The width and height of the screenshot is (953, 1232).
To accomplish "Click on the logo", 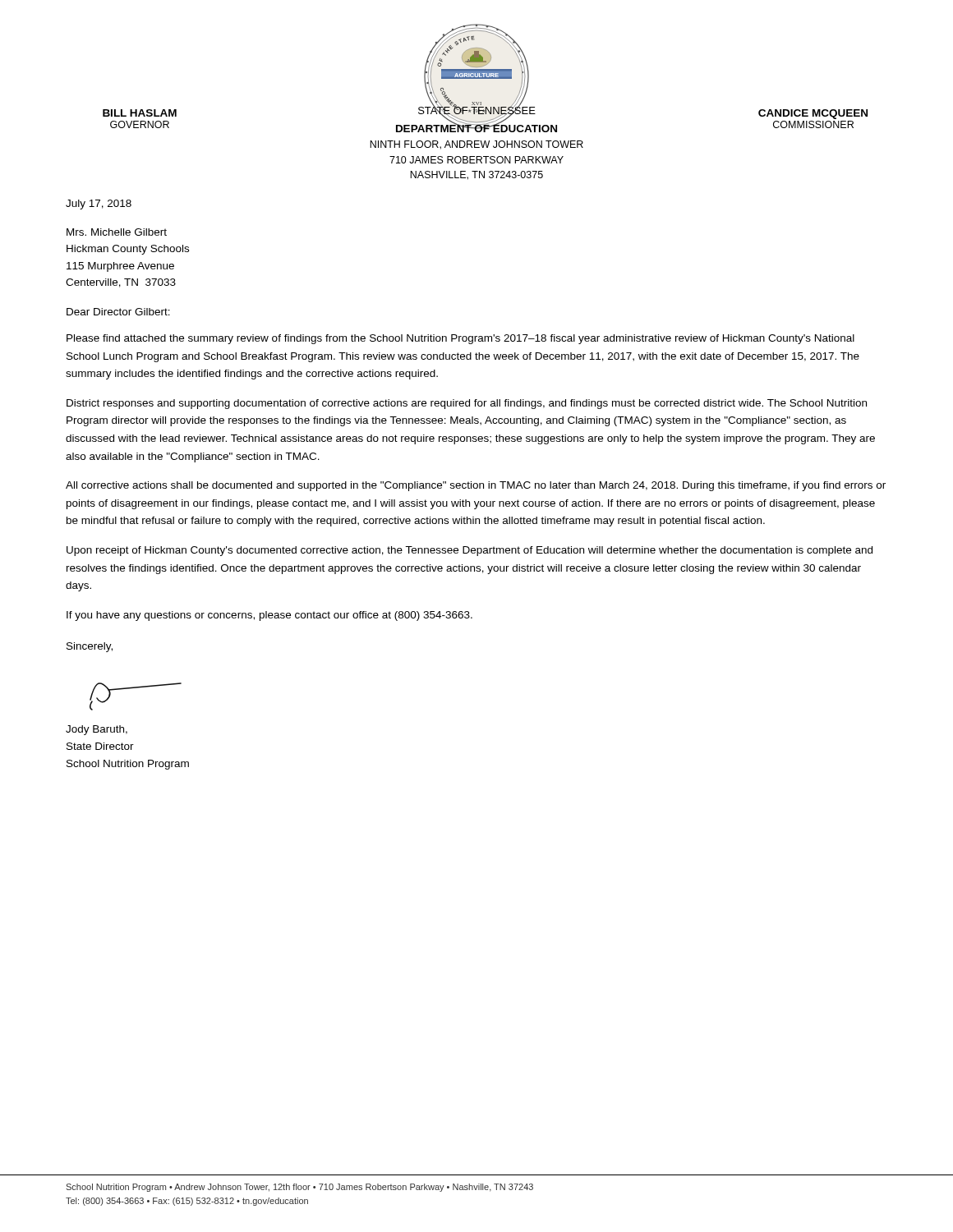I will [476, 76].
